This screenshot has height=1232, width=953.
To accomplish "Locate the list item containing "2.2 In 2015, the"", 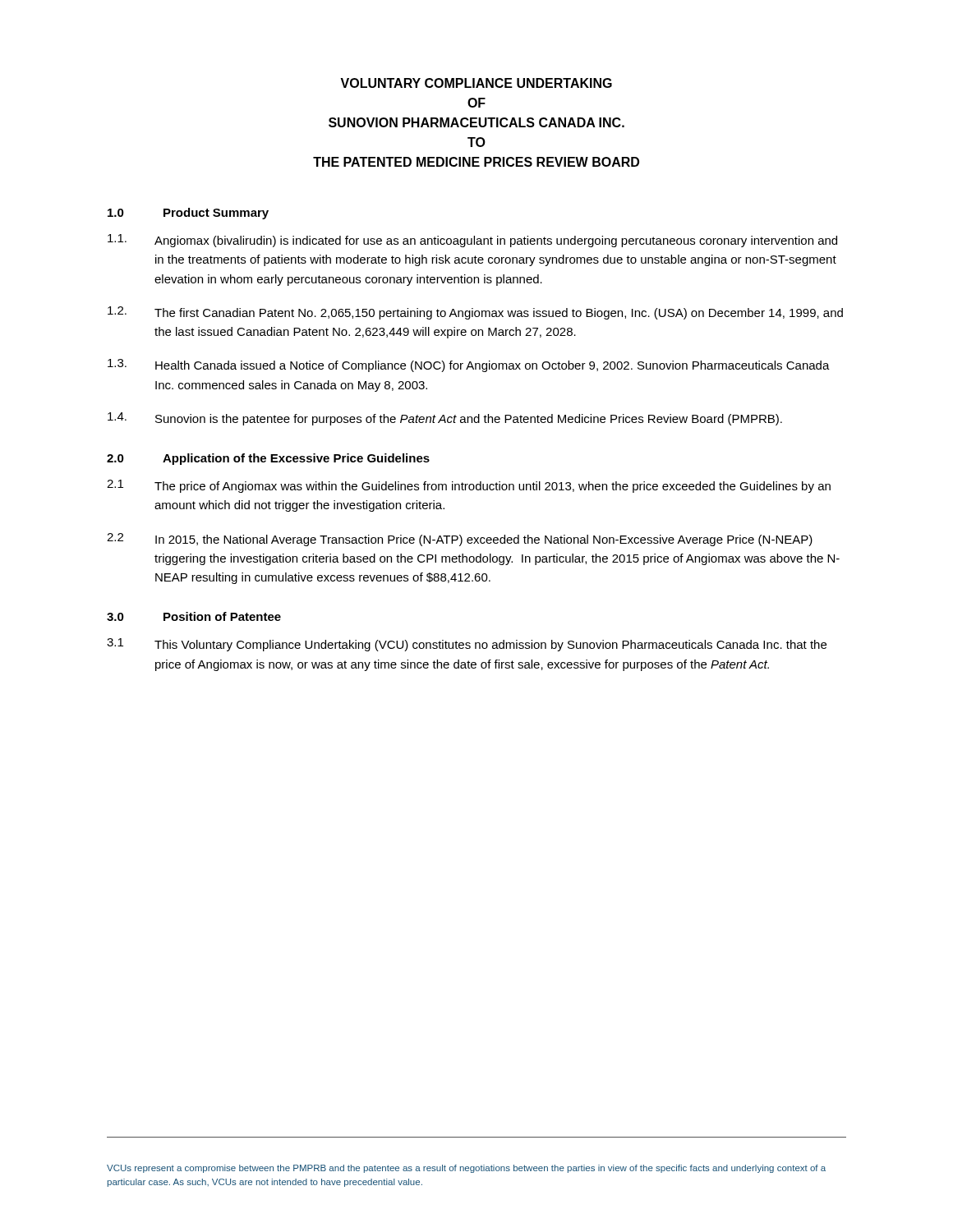I will (476, 558).
